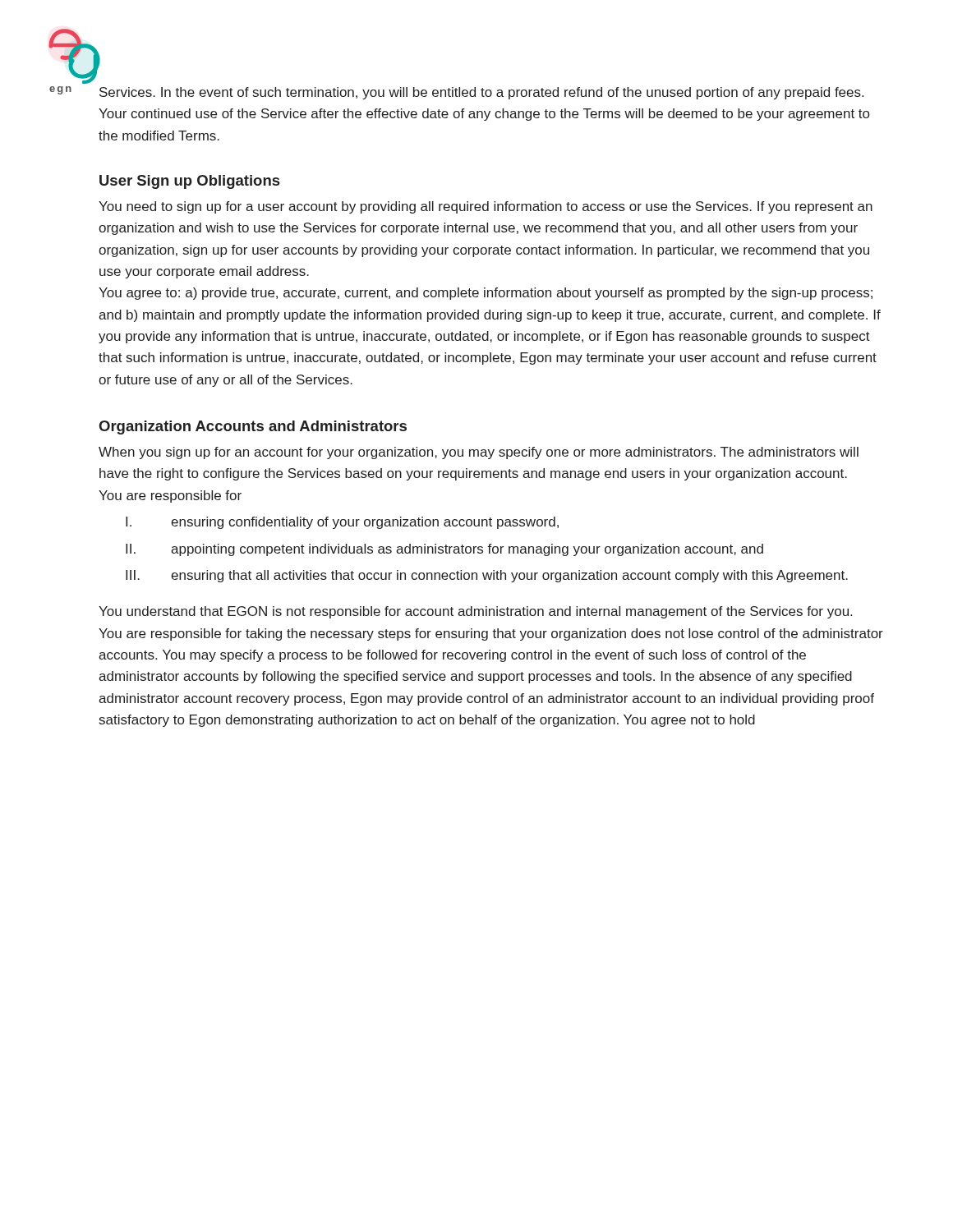953x1232 pixels.
Task: Locate the block of text that opens with "You need to sign up for a"
Action: 489,293
